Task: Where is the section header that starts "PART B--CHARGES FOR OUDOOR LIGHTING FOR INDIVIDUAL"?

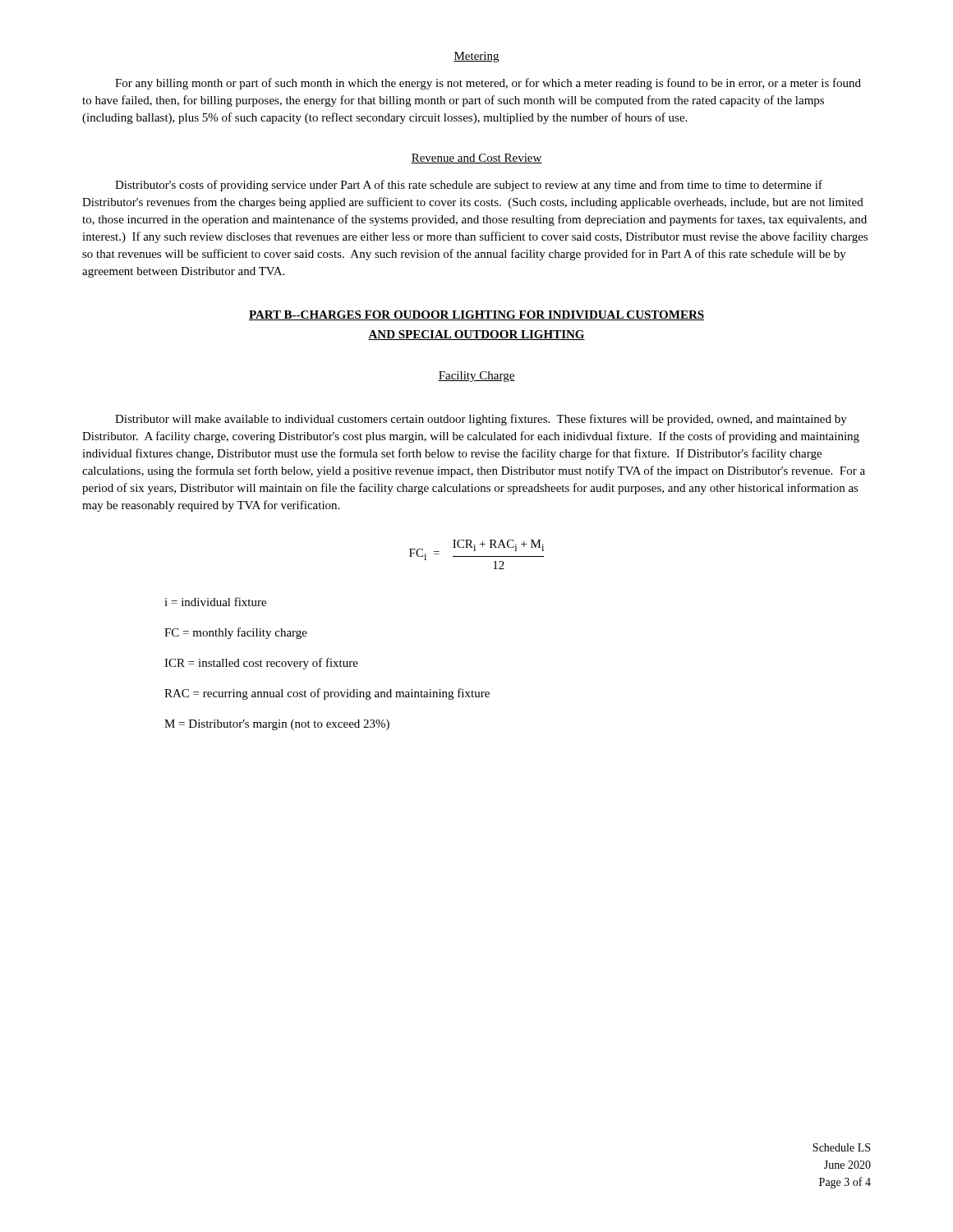Action: [476, 324]
